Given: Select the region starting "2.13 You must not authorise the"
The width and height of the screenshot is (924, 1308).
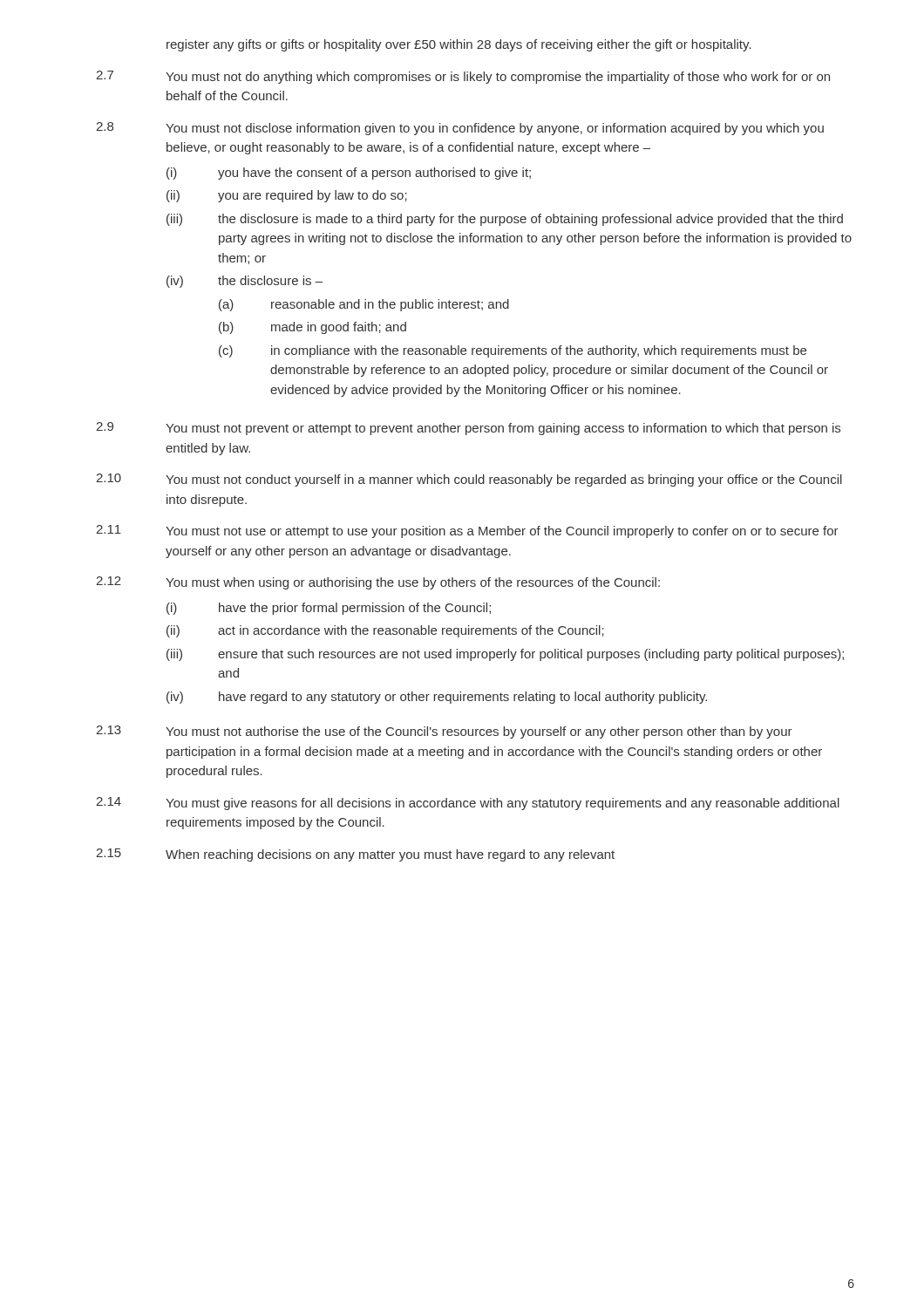Looking at the screenshot, I should pyautogui.click(x=475, y=751).
